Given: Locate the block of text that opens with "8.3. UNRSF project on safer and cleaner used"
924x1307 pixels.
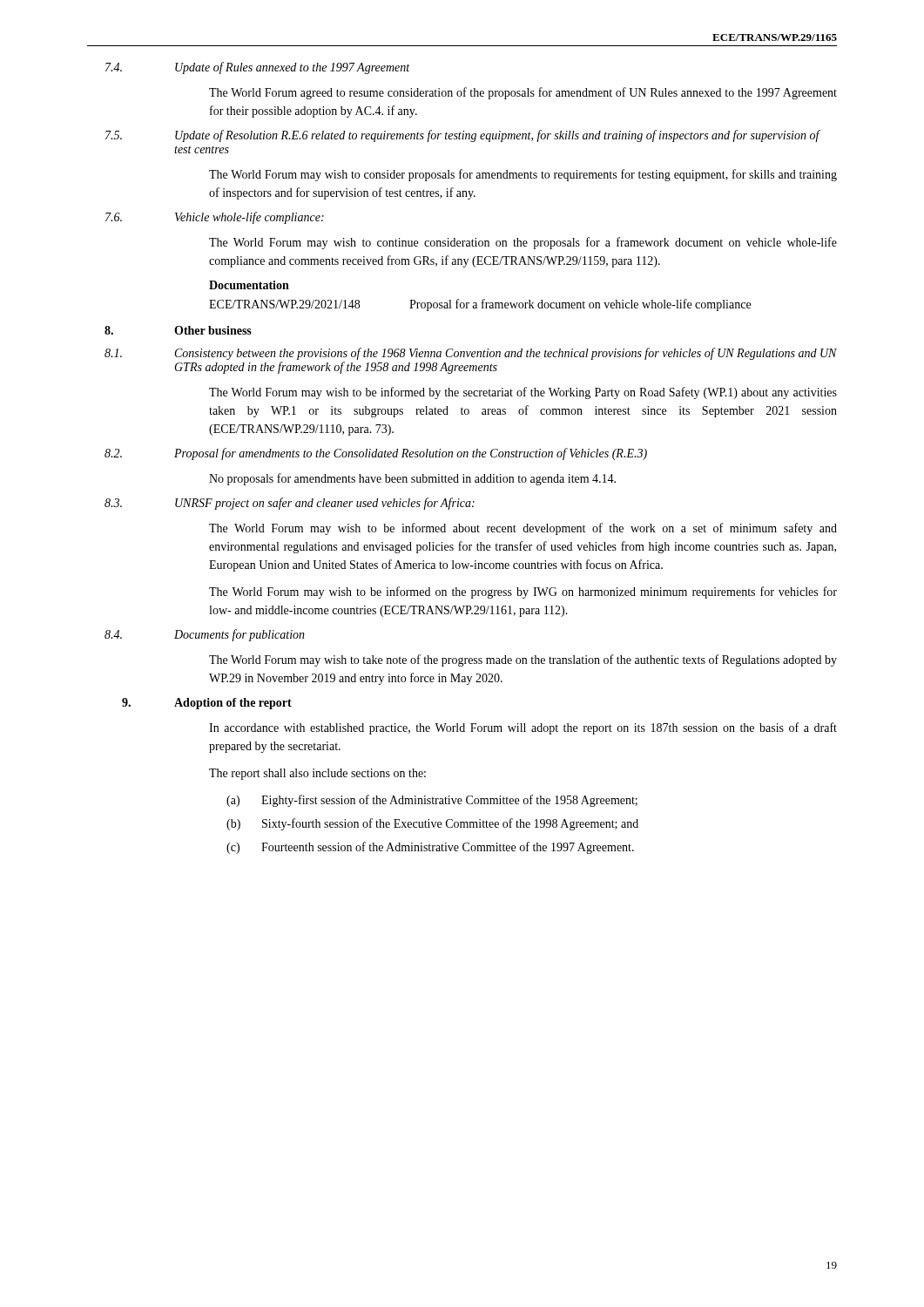Looking at the screenshot, I should [471, 504].
